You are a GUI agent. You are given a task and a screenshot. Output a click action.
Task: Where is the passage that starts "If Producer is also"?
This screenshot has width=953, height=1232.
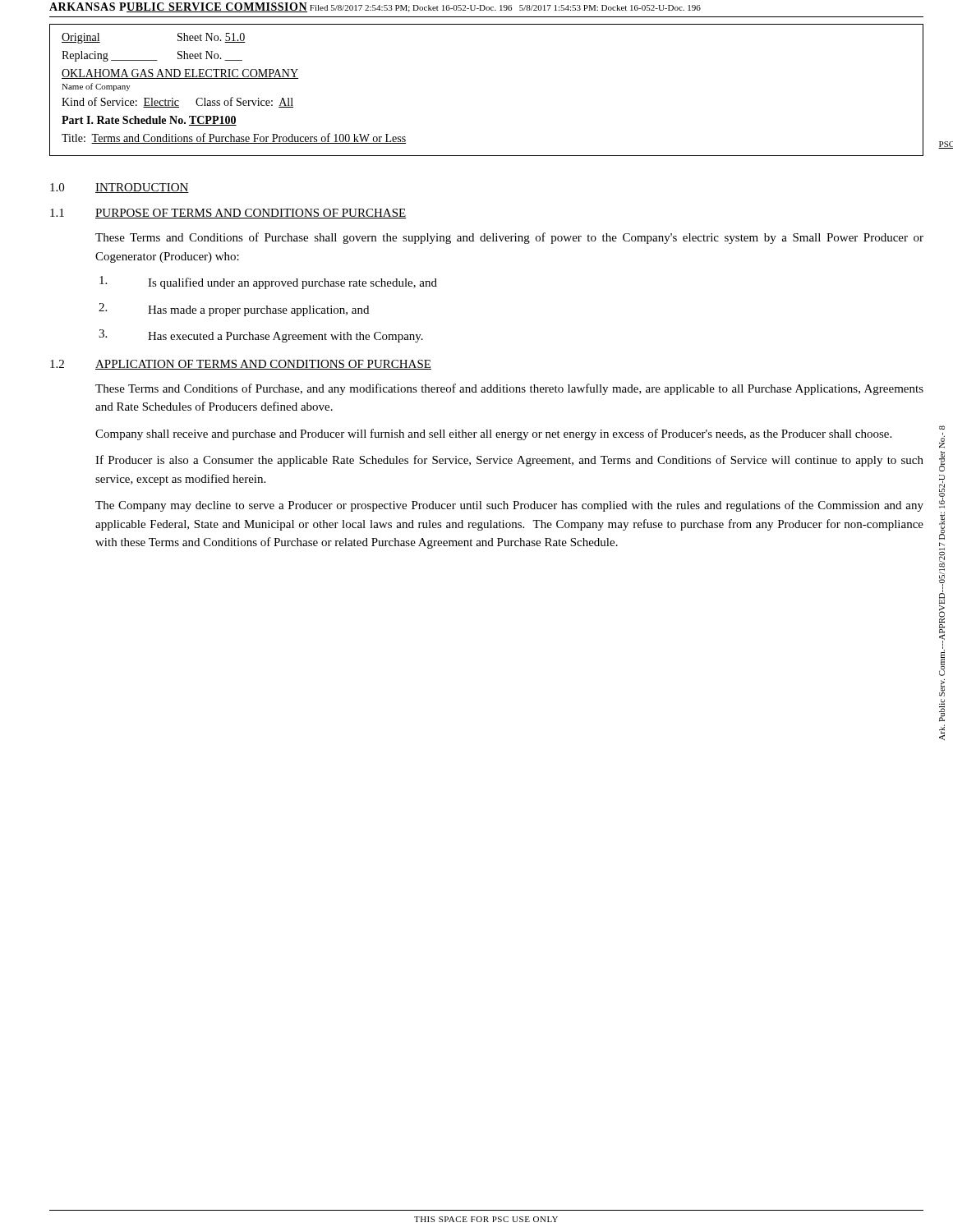tap(509, 469)
